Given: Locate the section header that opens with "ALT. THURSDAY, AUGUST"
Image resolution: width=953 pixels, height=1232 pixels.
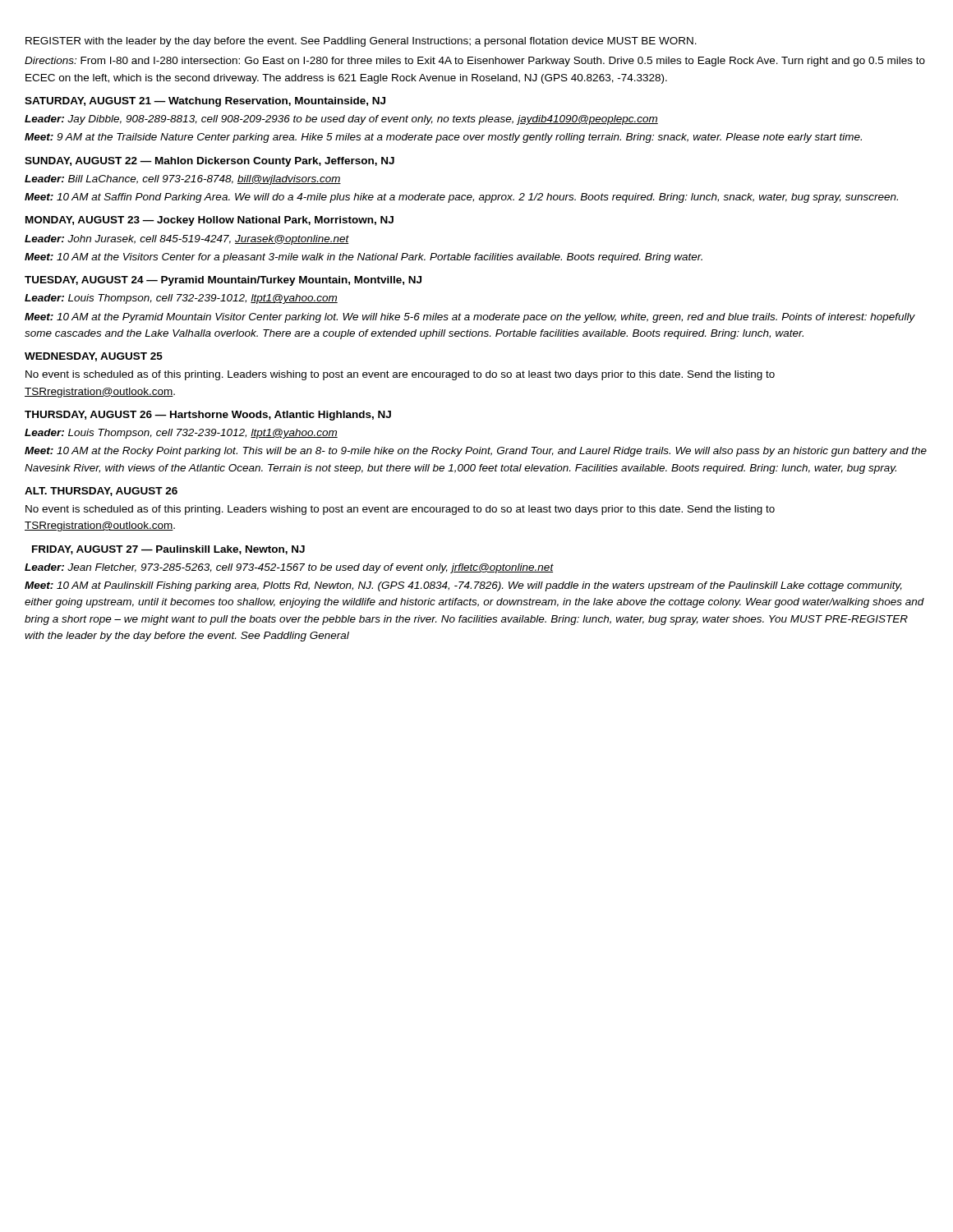Looking at the screenshot, I should coord(101,491).
